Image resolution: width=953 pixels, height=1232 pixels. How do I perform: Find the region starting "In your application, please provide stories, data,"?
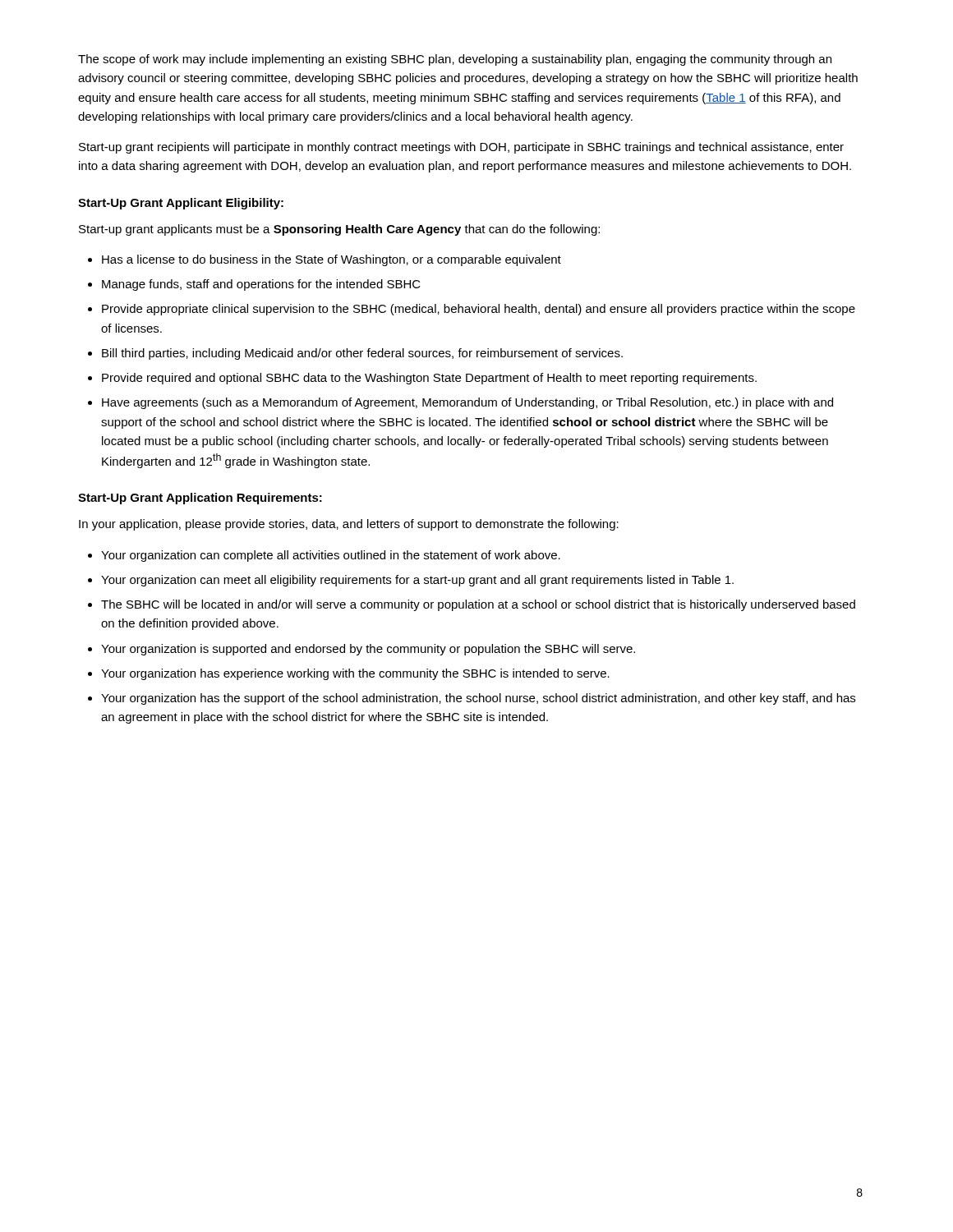tap(349, 524)
